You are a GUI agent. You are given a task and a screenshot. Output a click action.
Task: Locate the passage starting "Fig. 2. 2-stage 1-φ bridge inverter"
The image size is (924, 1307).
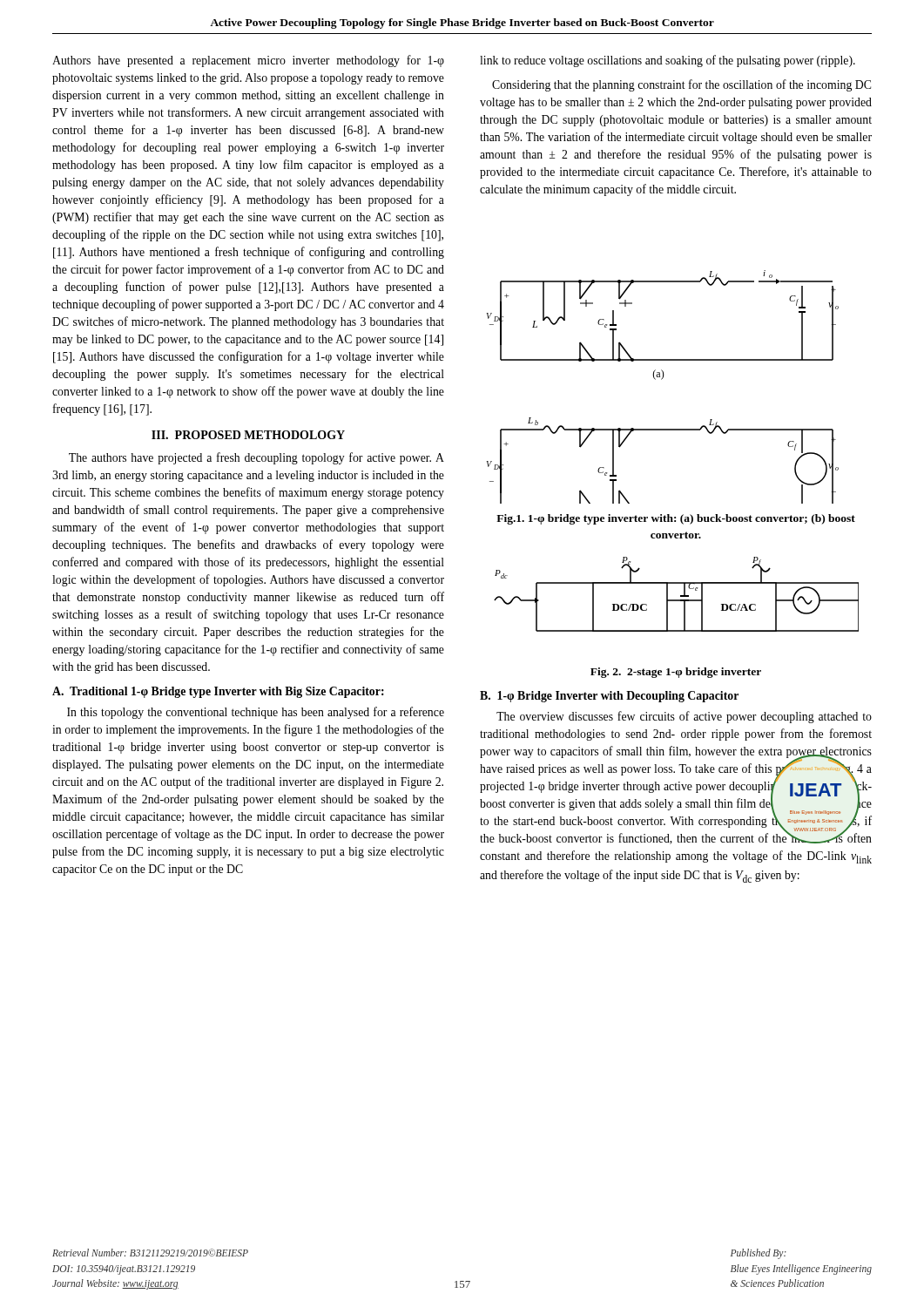point(676,671)
